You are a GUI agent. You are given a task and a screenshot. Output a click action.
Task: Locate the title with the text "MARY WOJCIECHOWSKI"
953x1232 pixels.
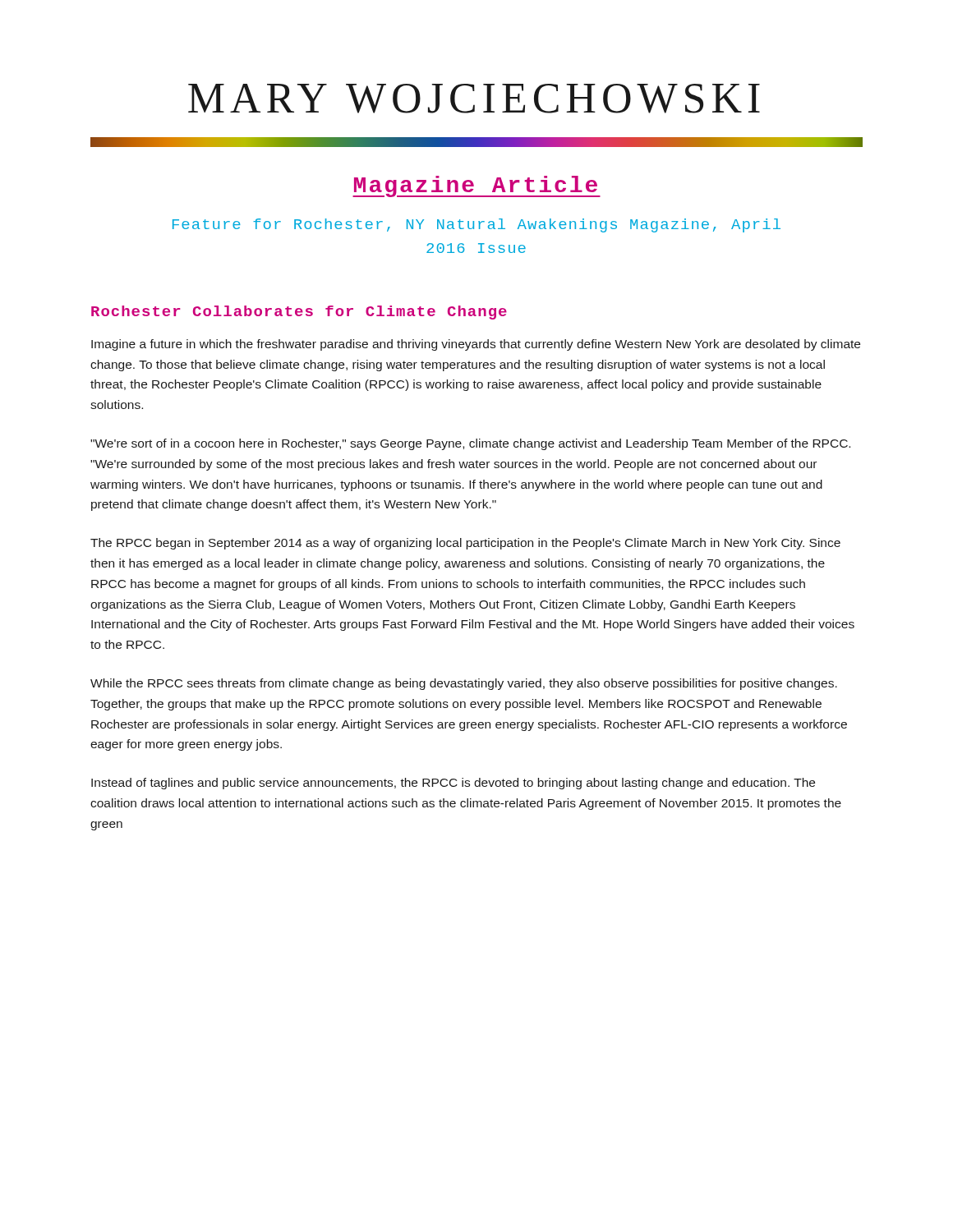(476, 98)
